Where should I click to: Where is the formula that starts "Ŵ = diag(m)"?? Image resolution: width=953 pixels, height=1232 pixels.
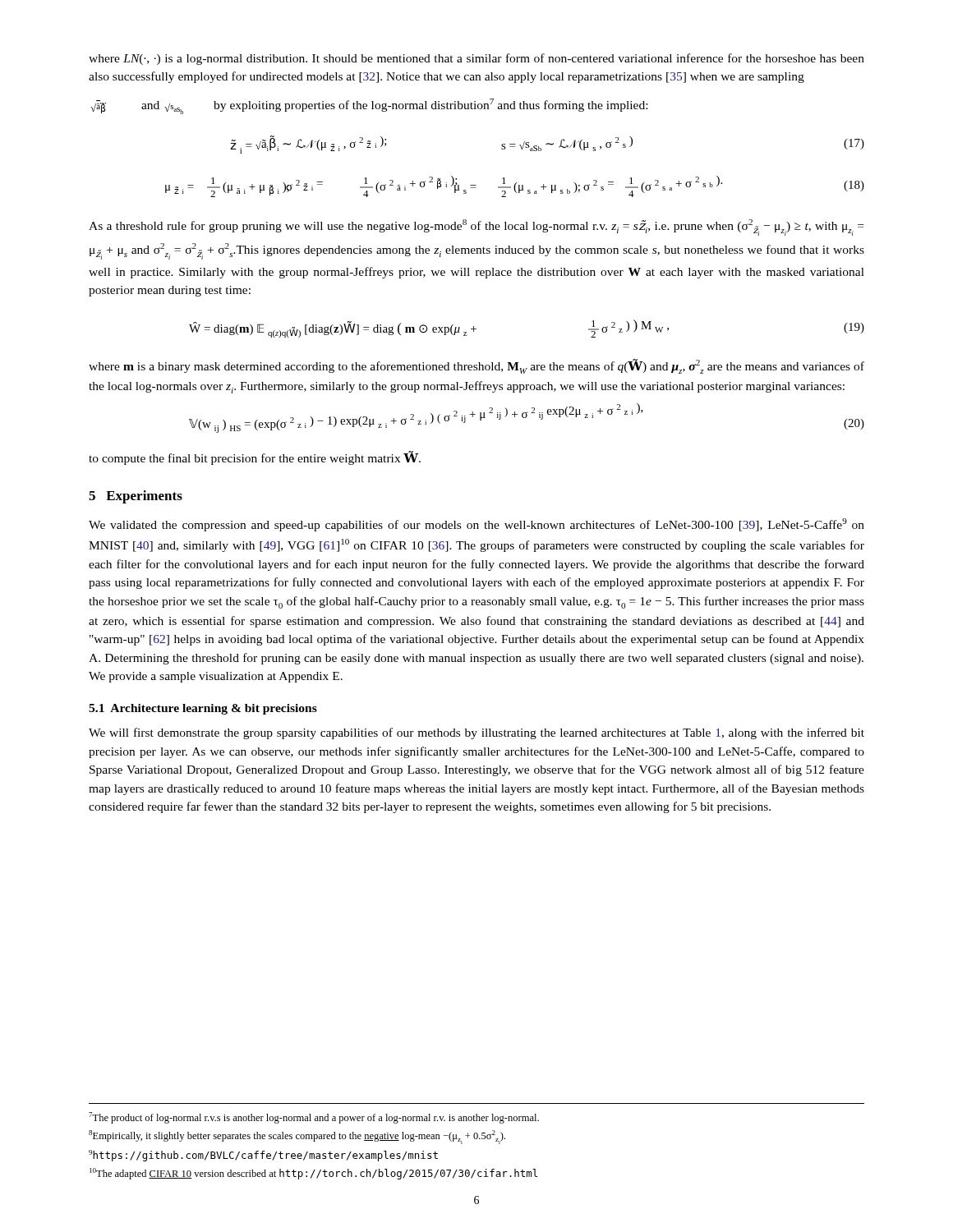tap(476, 327)
